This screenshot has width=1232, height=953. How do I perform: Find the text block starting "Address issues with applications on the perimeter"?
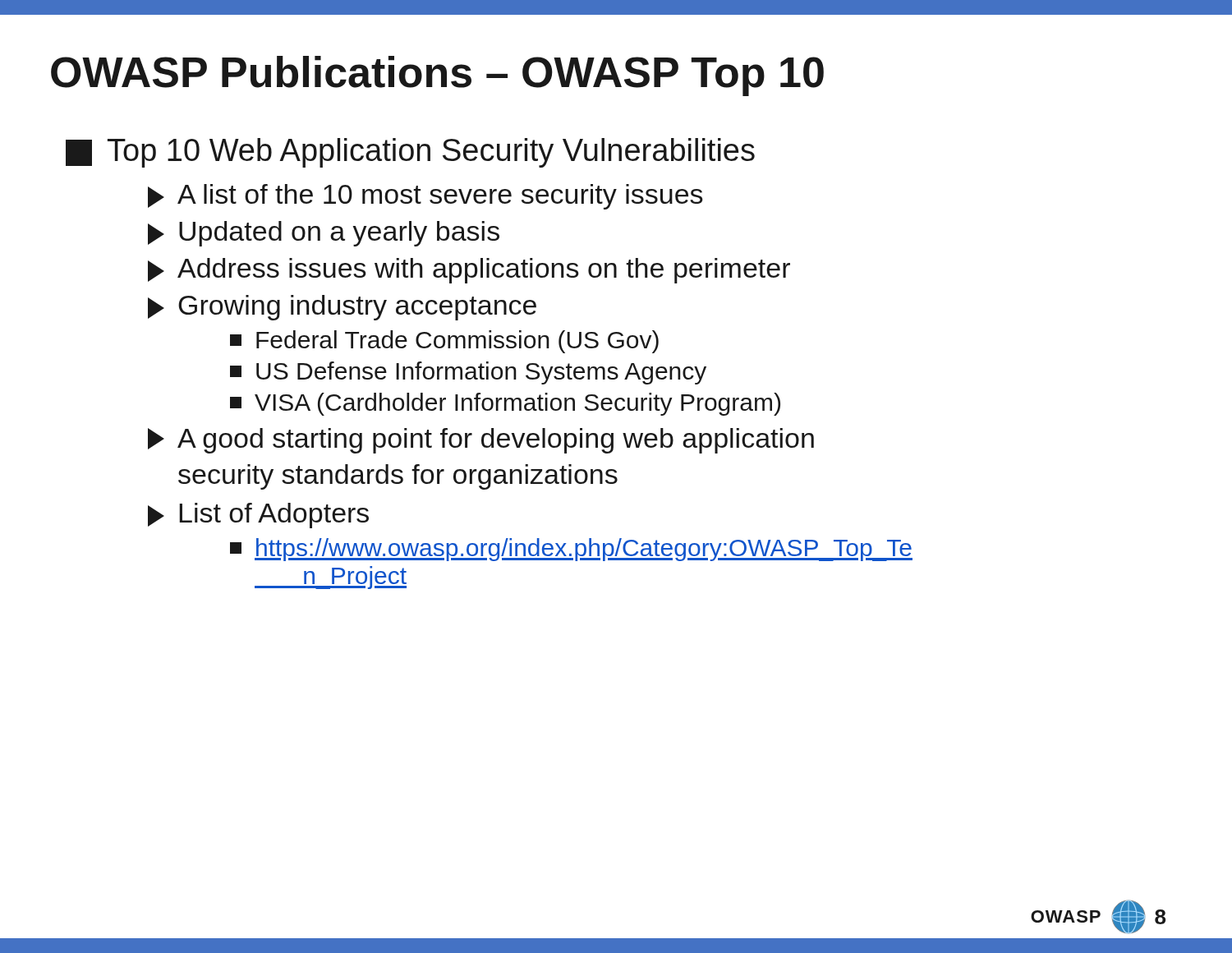point(469,268)
